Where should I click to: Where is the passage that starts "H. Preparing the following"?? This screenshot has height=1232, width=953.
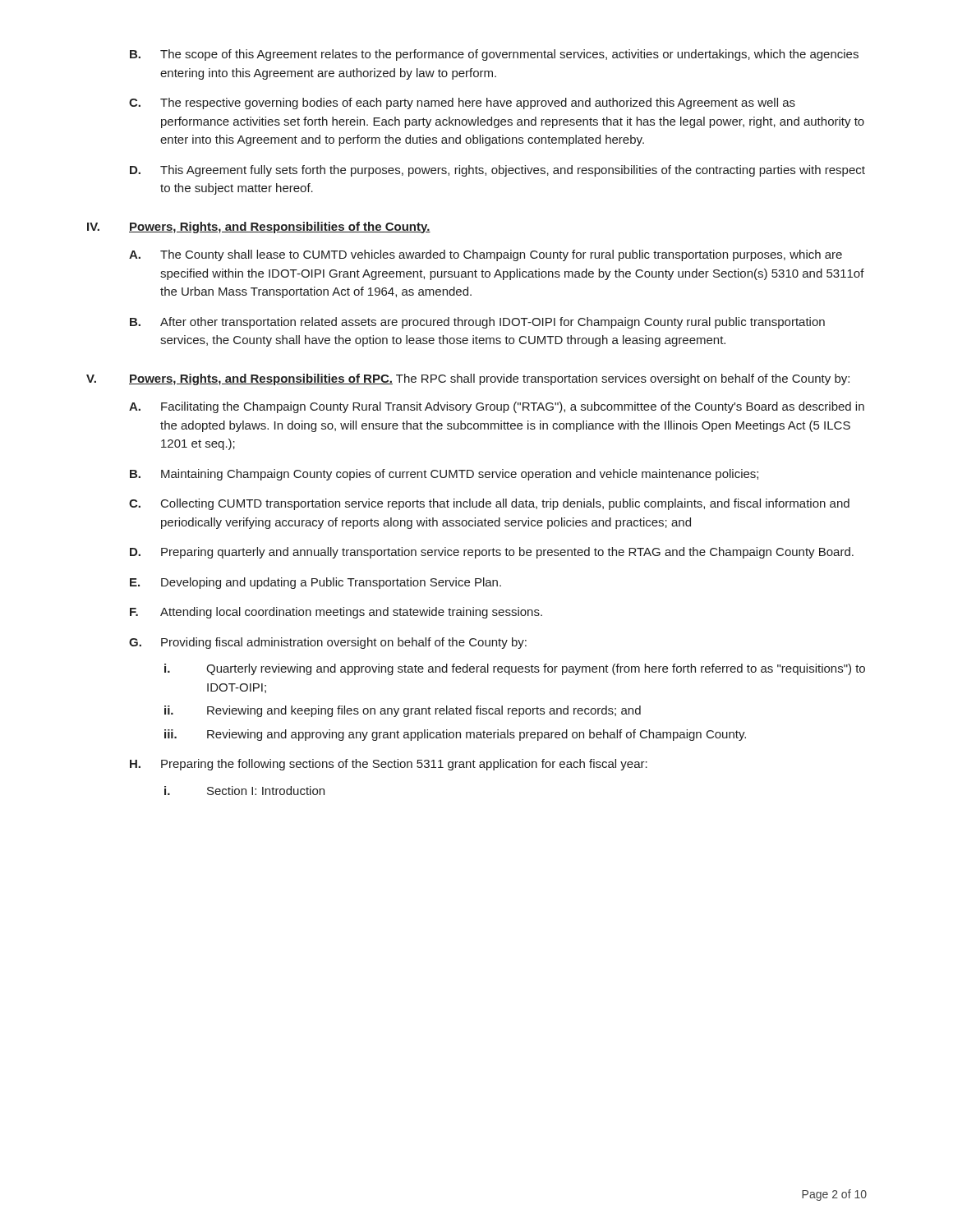coord(498,777)
